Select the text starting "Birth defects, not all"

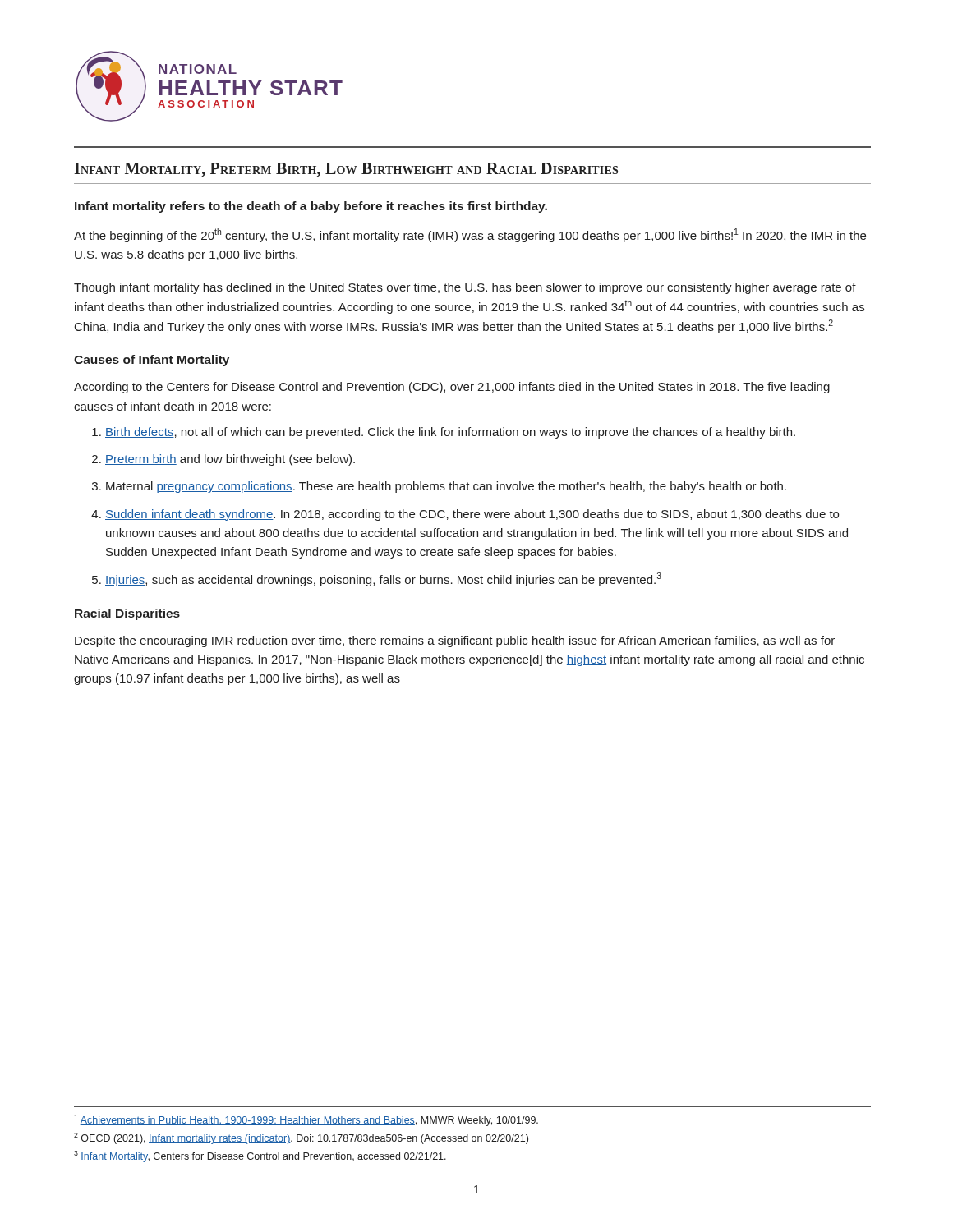click(451, 431)
